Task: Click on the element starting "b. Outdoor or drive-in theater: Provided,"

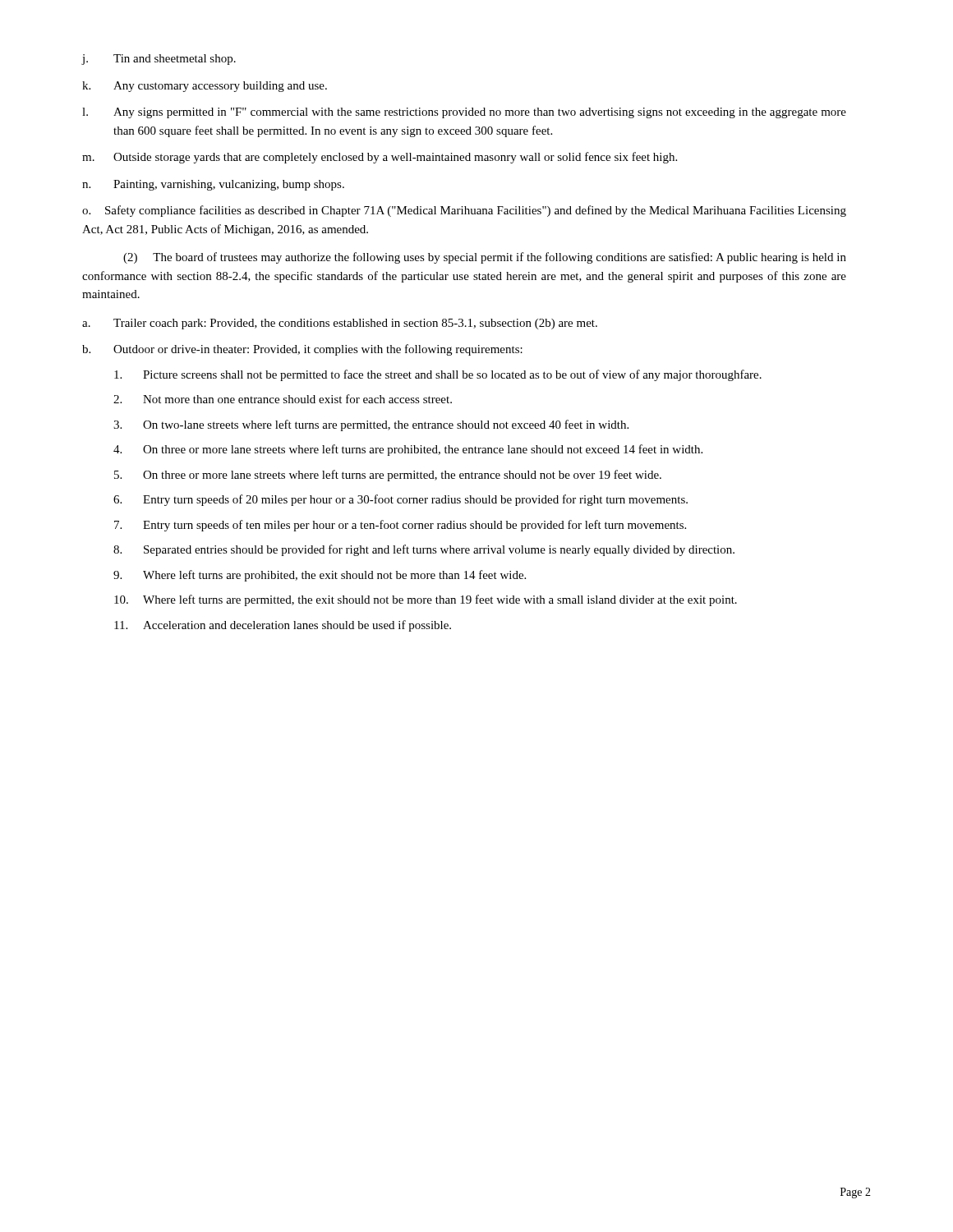Action: click(x=464, y=490)
